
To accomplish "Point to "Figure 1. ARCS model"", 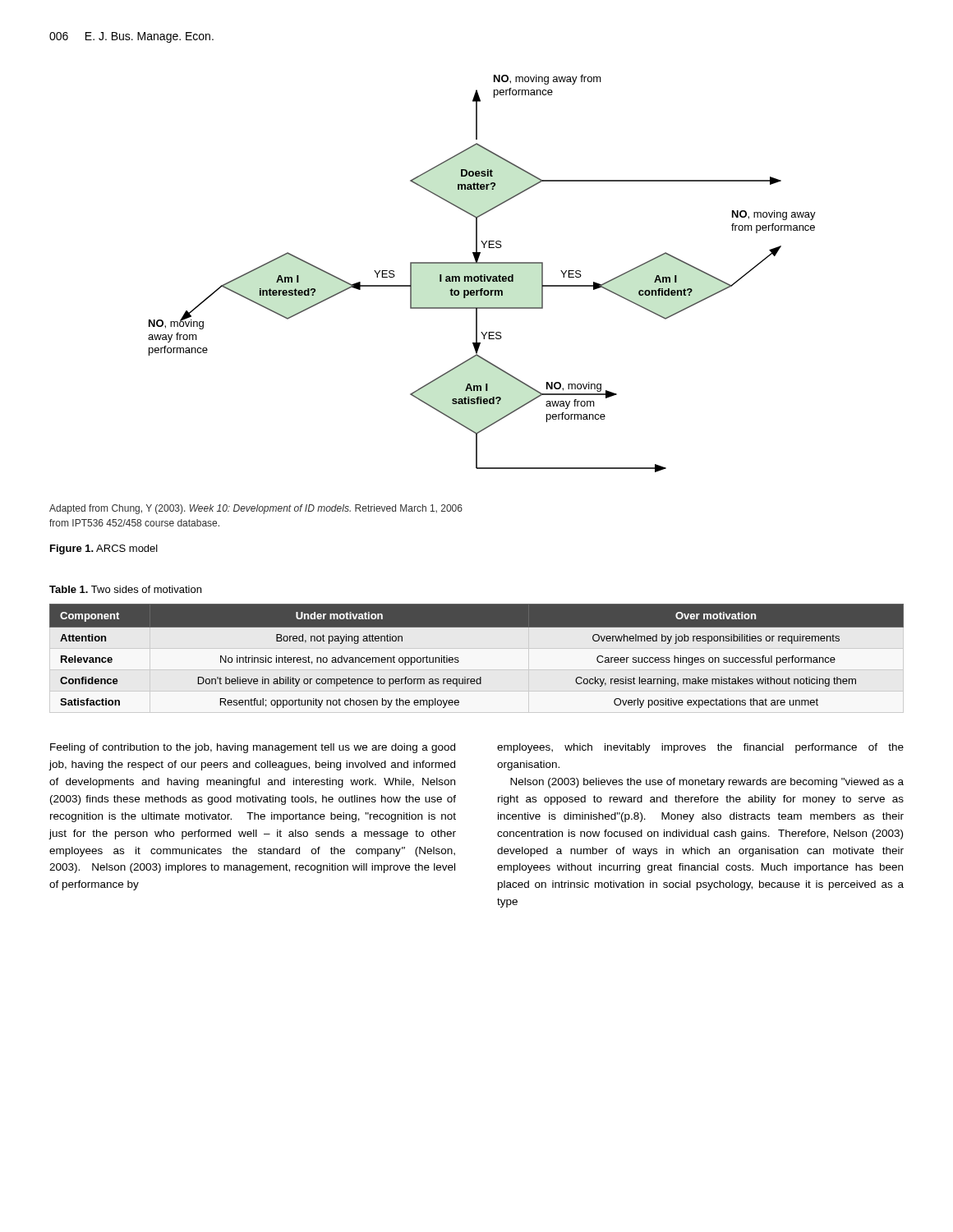I will pyautogui.click(x=104, y=548).
